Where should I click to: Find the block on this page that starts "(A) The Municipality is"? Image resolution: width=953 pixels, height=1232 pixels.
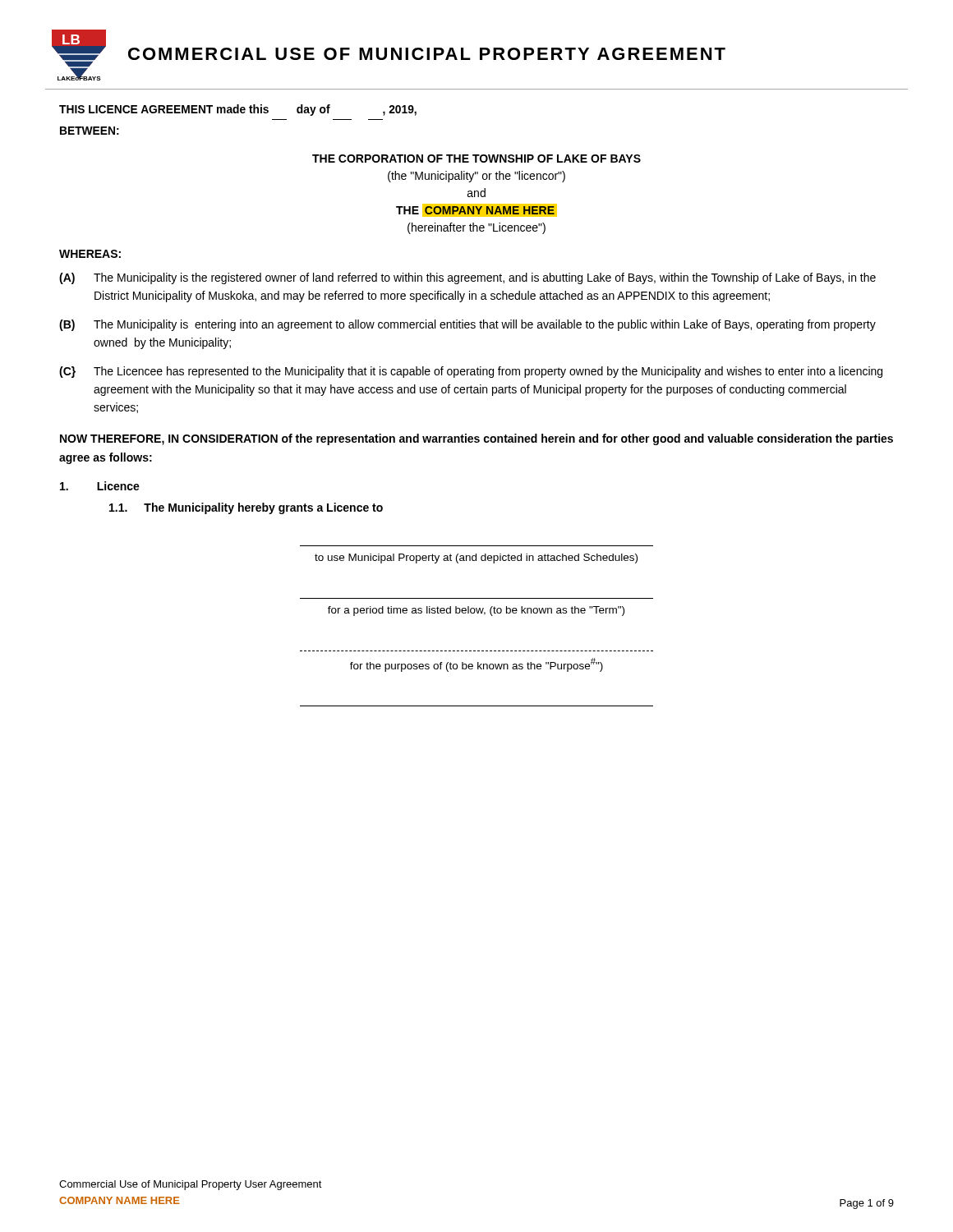(476, 287)
